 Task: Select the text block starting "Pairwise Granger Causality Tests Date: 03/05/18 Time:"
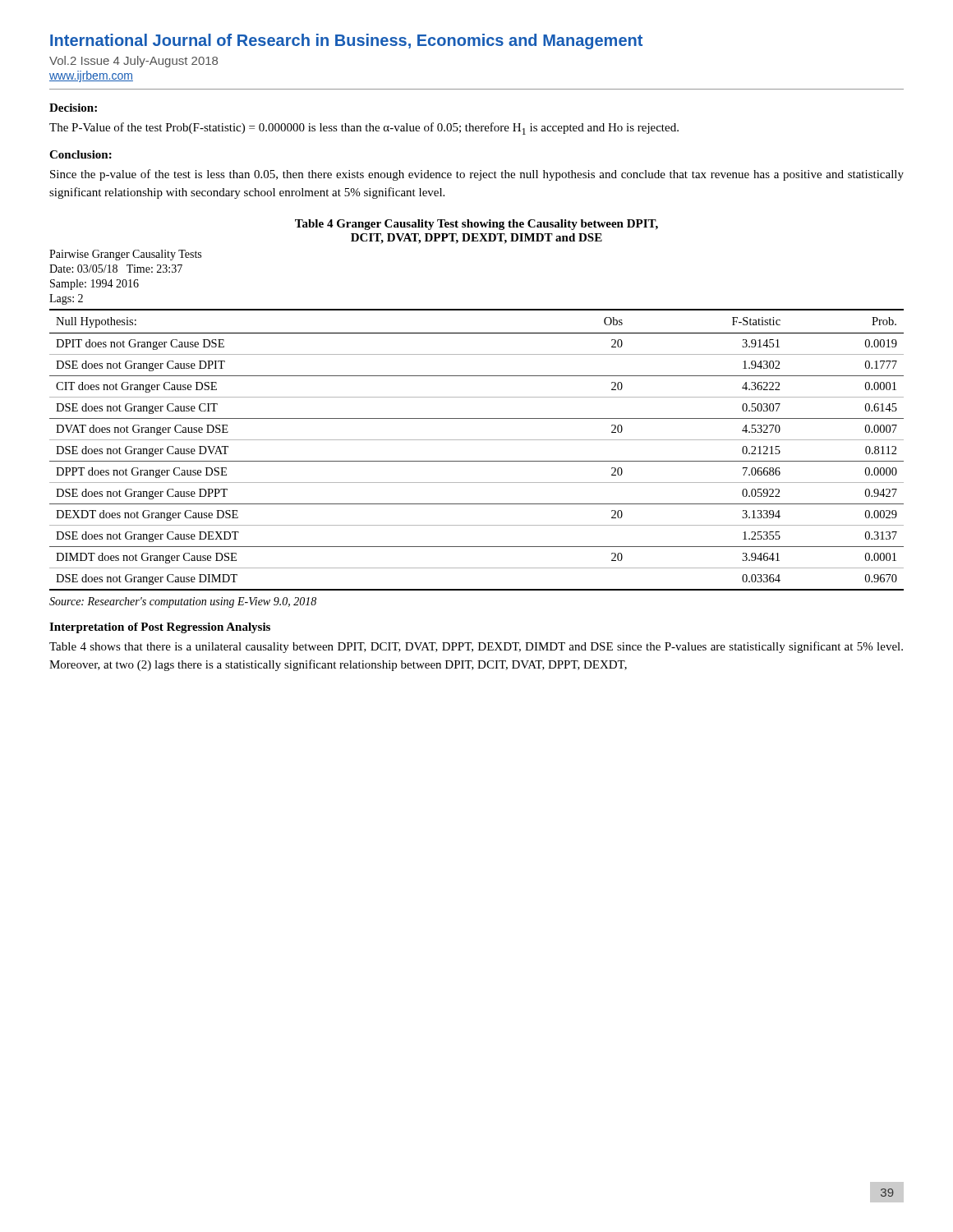point(125,255)
